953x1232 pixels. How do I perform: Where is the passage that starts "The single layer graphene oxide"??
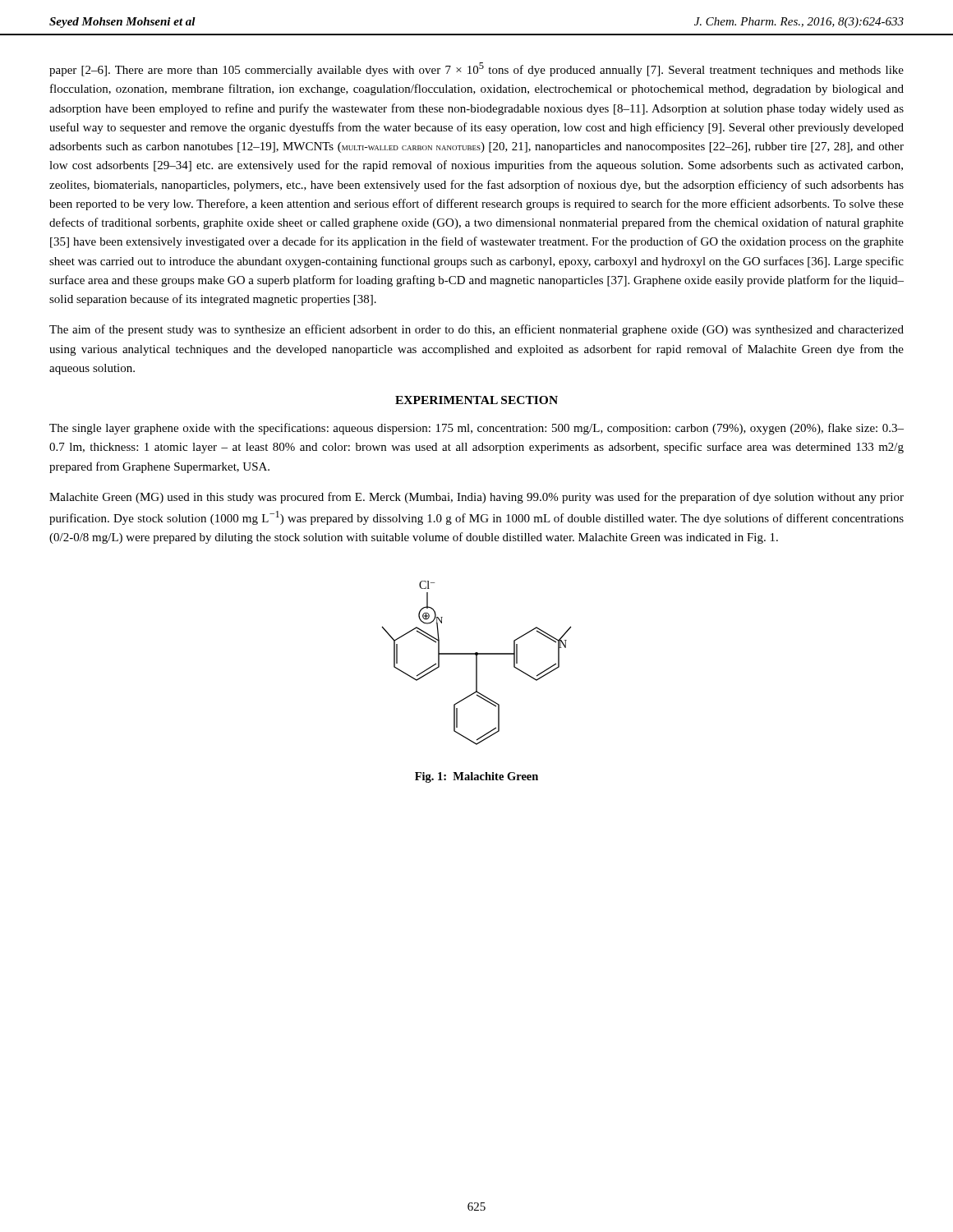coord(476,447)
